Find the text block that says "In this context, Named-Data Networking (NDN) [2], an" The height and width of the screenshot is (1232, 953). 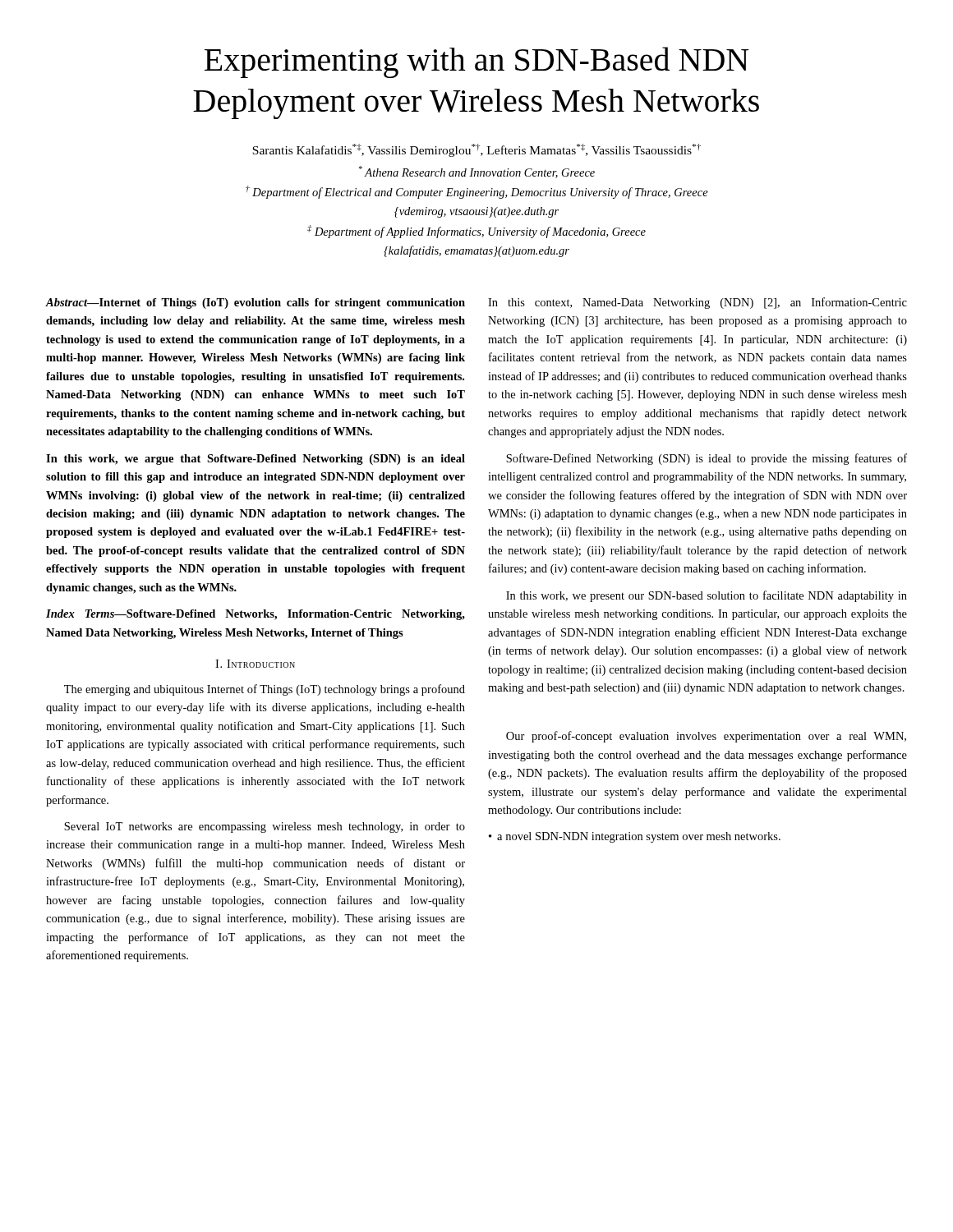tap(698, 569)
